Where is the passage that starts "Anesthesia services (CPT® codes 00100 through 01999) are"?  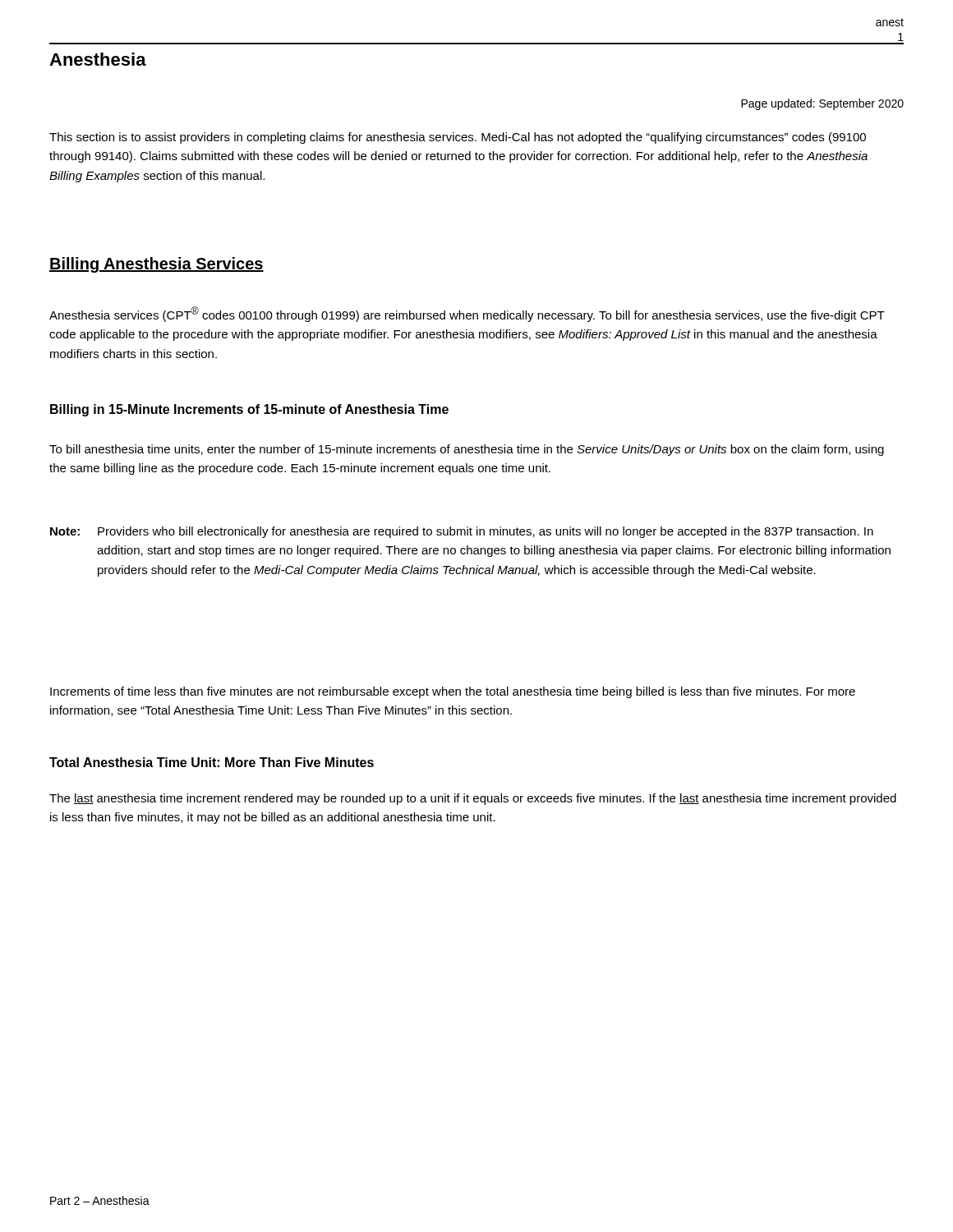click(x=467, y=333)
